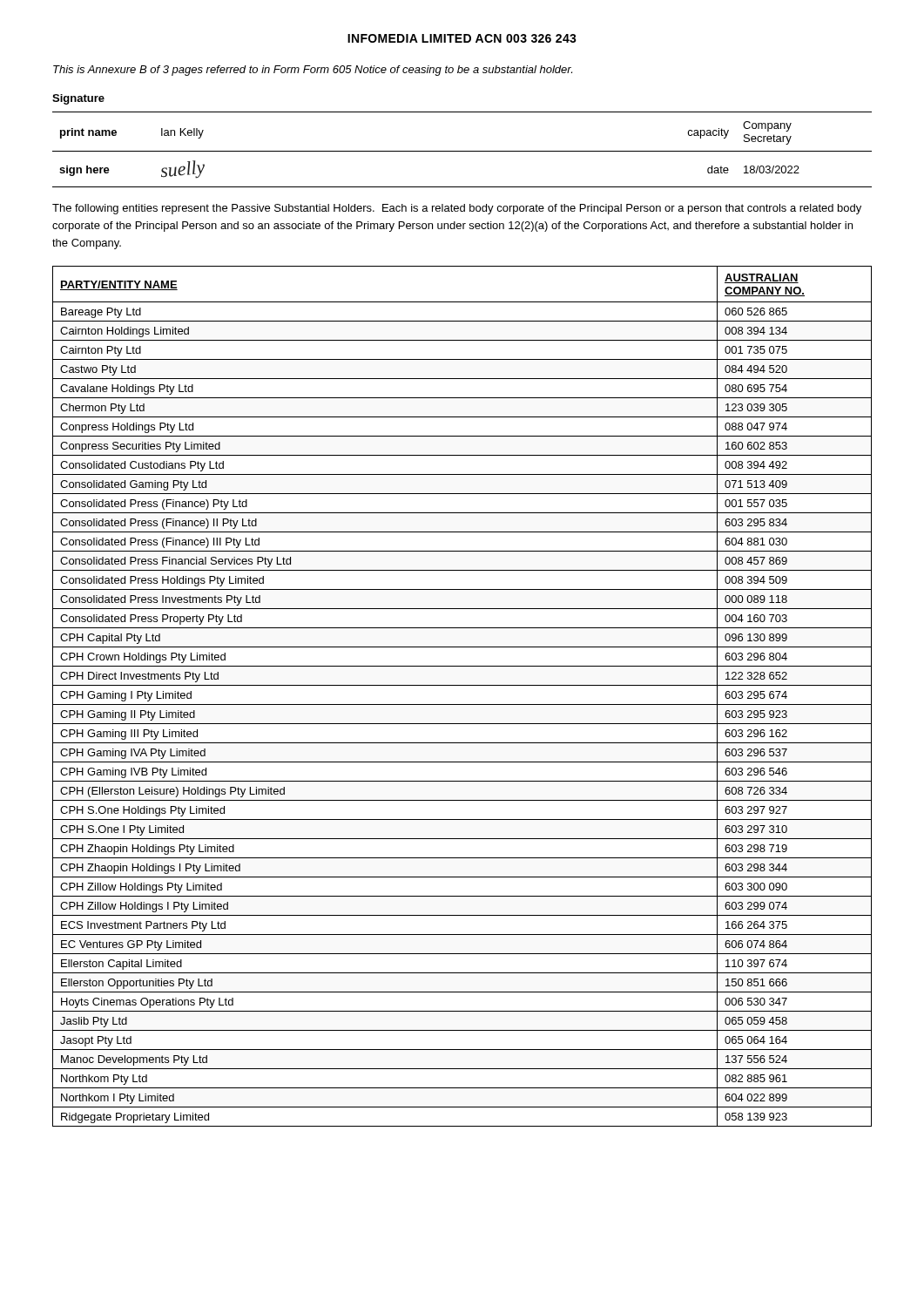
Task: Locate the text block starting "The following entities represent"
Action: (457, 225)
